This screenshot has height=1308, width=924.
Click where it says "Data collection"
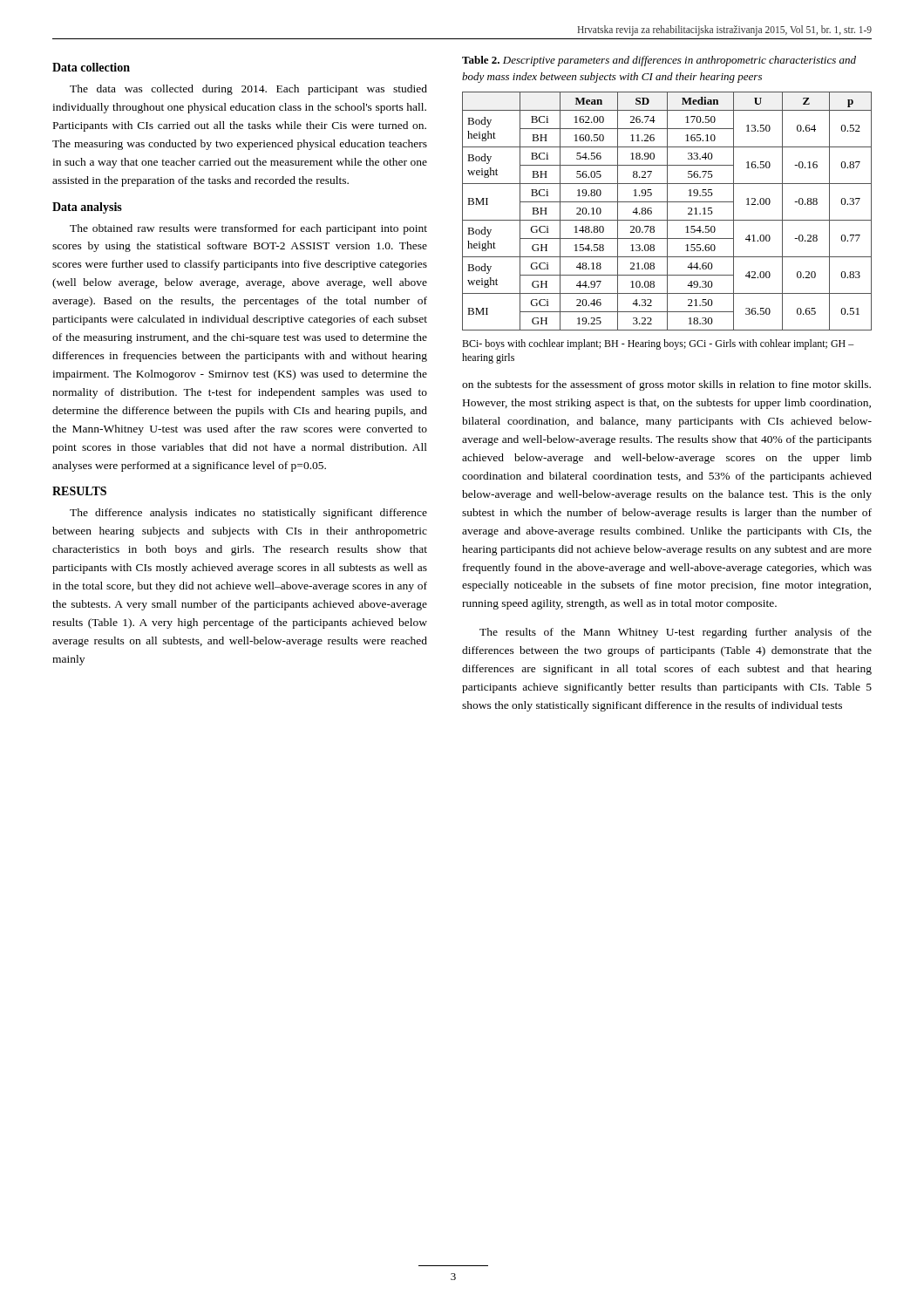tap(91, 68)
